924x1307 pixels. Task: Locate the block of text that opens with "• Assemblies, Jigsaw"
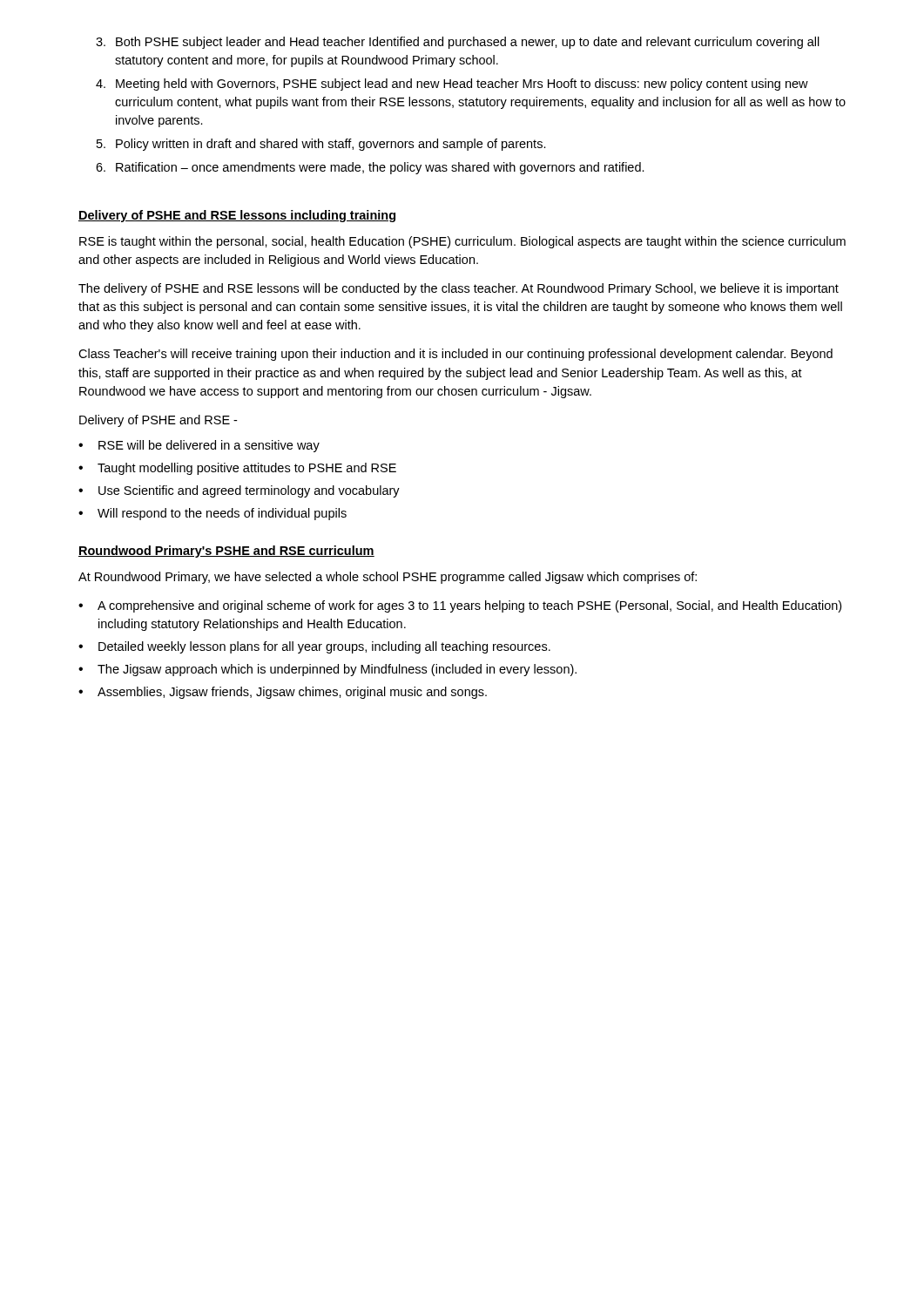(283, 692)
